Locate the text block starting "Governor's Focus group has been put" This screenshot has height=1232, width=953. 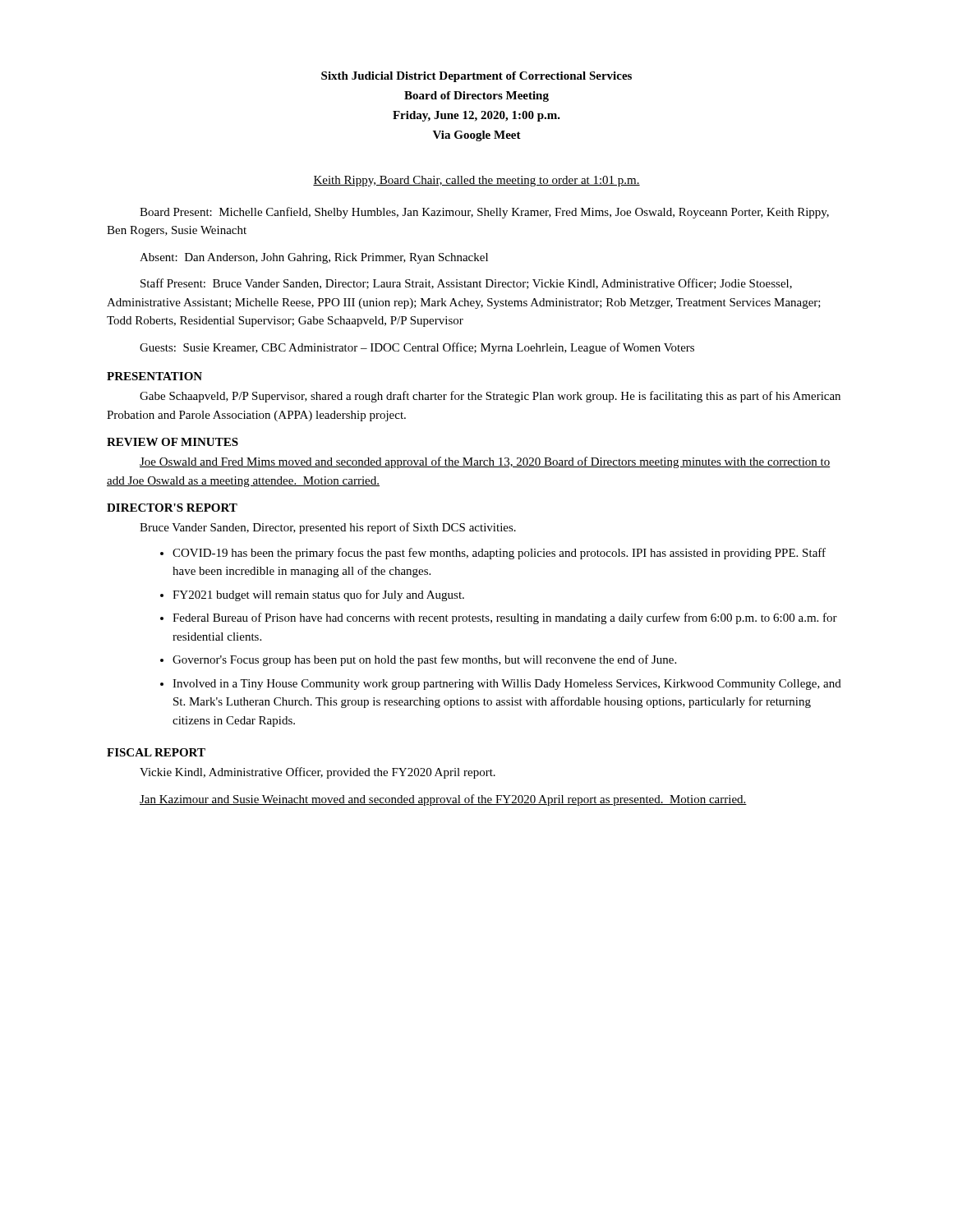[x=425, y=660]
